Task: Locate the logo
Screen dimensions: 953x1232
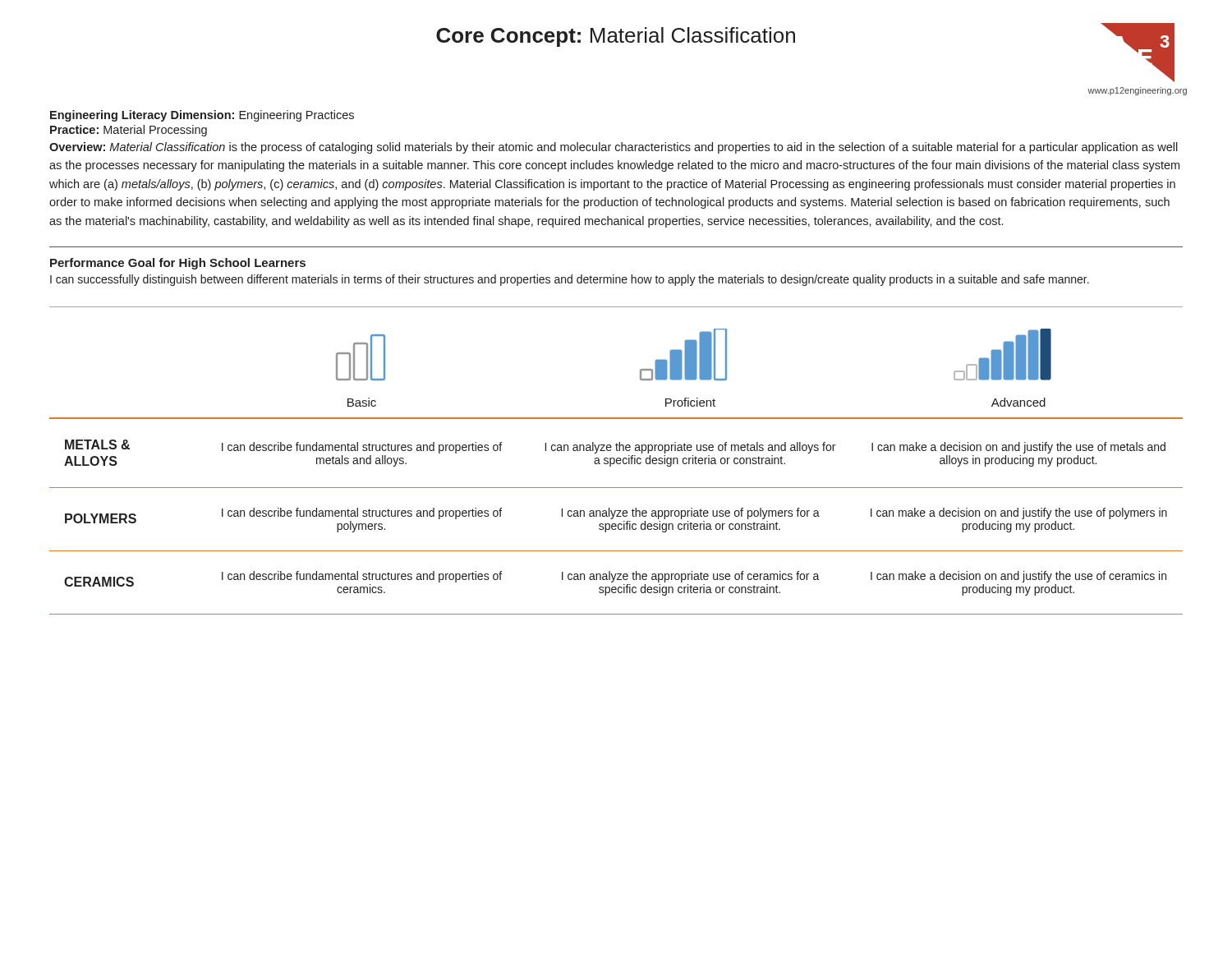Action: pos(1138,59)
